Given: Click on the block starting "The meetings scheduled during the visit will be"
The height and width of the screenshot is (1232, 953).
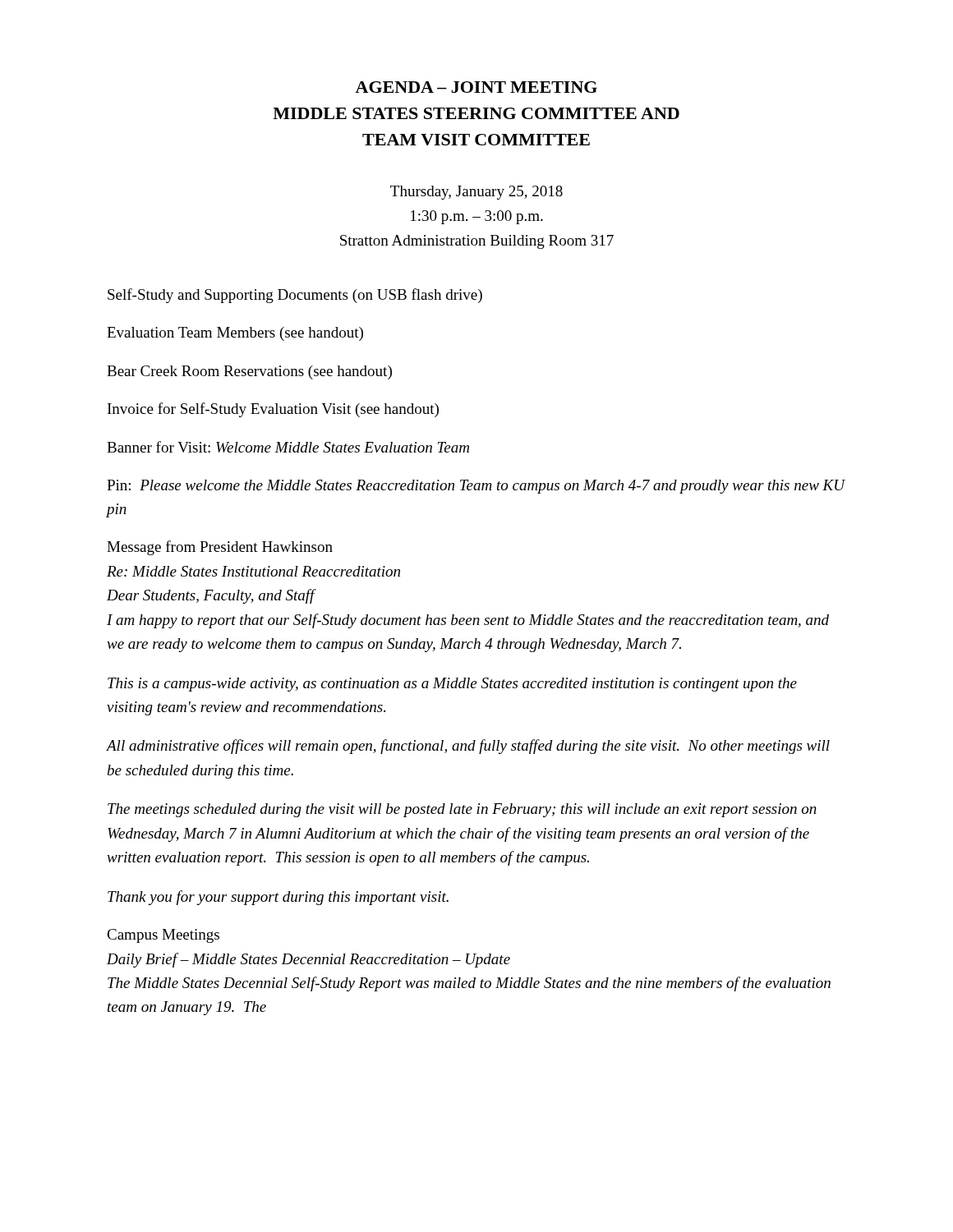Looking at the screenshot, I should [x=462, y=833].
